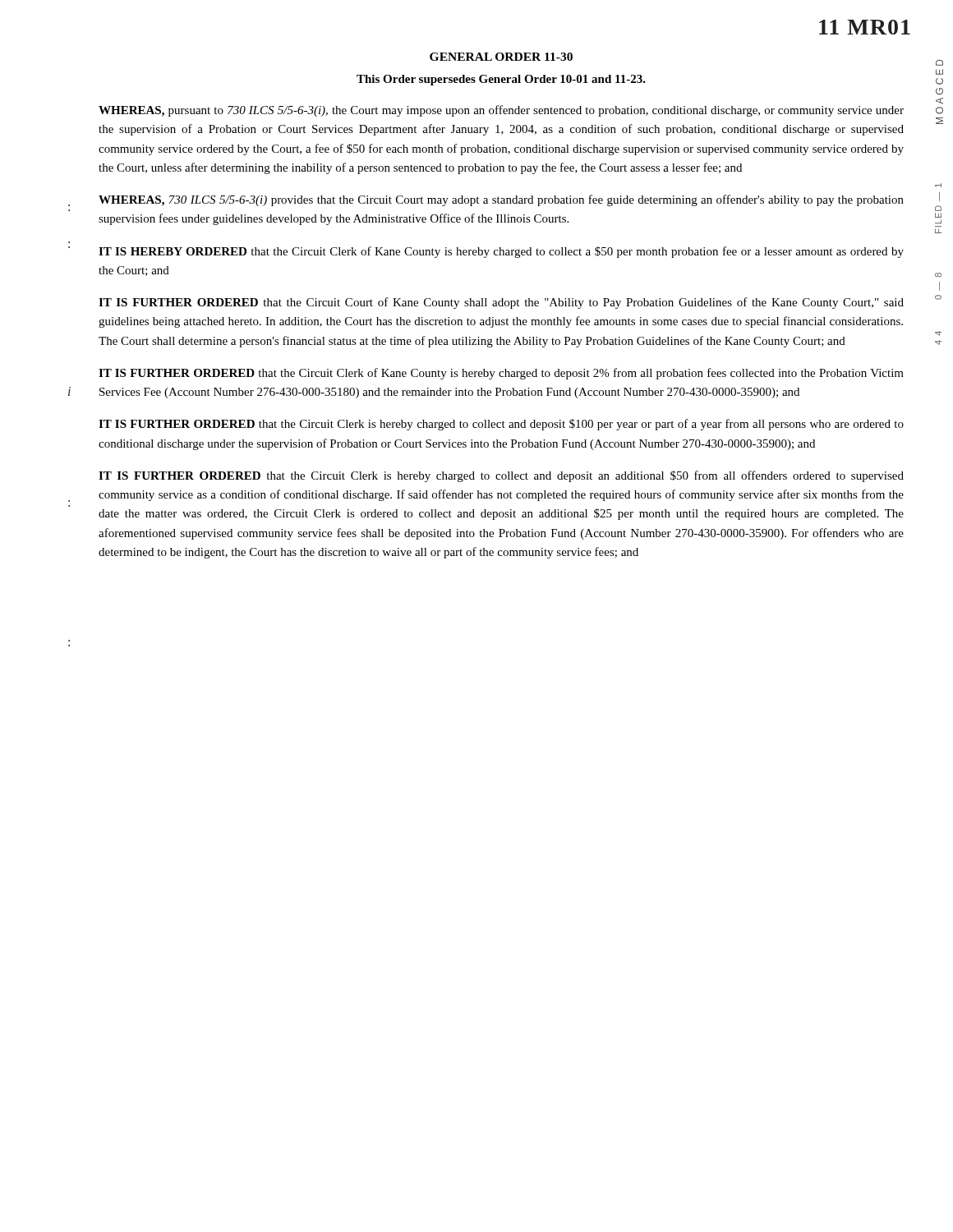The height and width of the screenshot is (1232, 953).
Task: Find the region starting "WHEREAS, 730 ILCS"
Action: [x=501, y=209]
